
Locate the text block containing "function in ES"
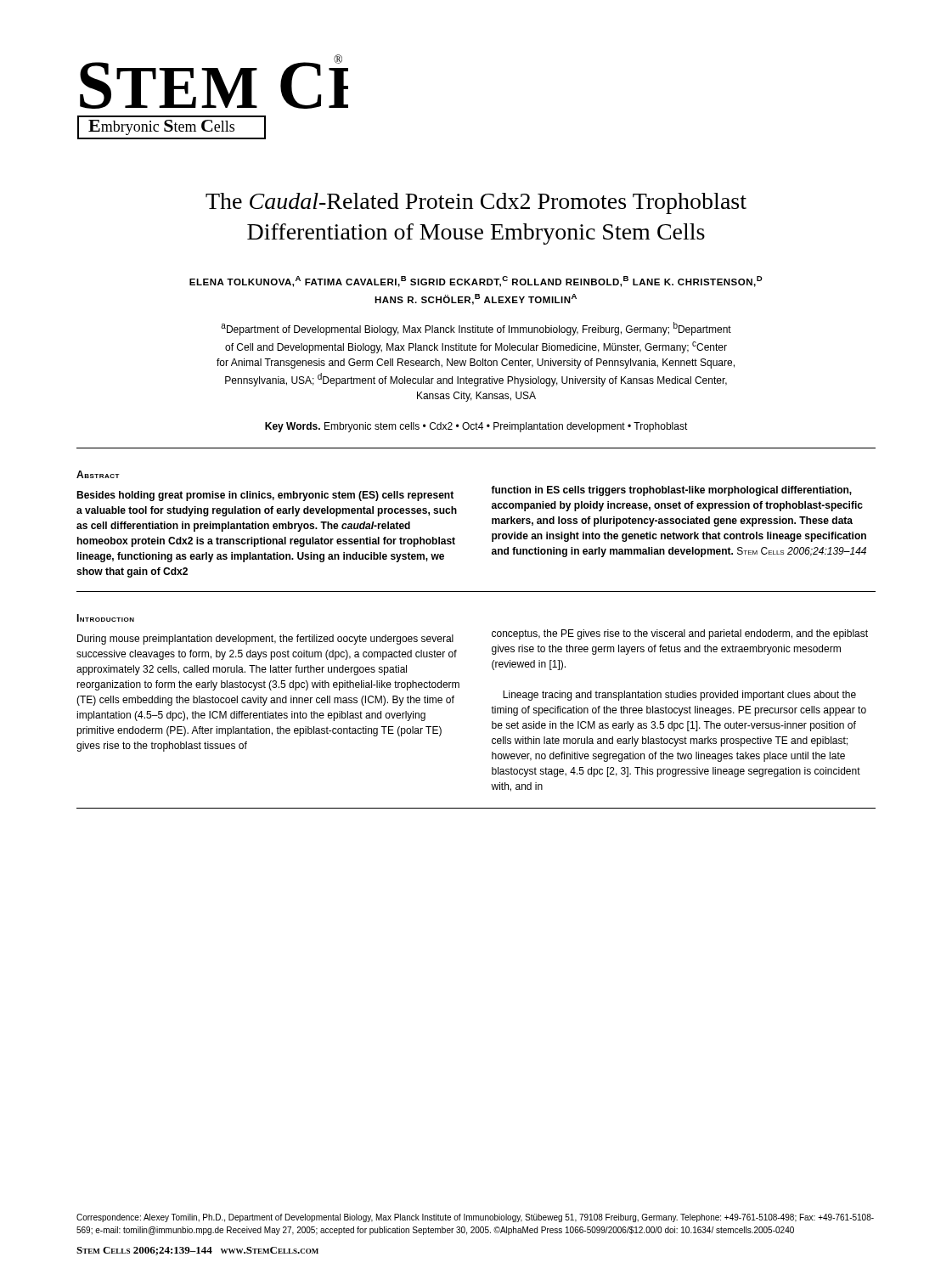[x=679, y=521]
